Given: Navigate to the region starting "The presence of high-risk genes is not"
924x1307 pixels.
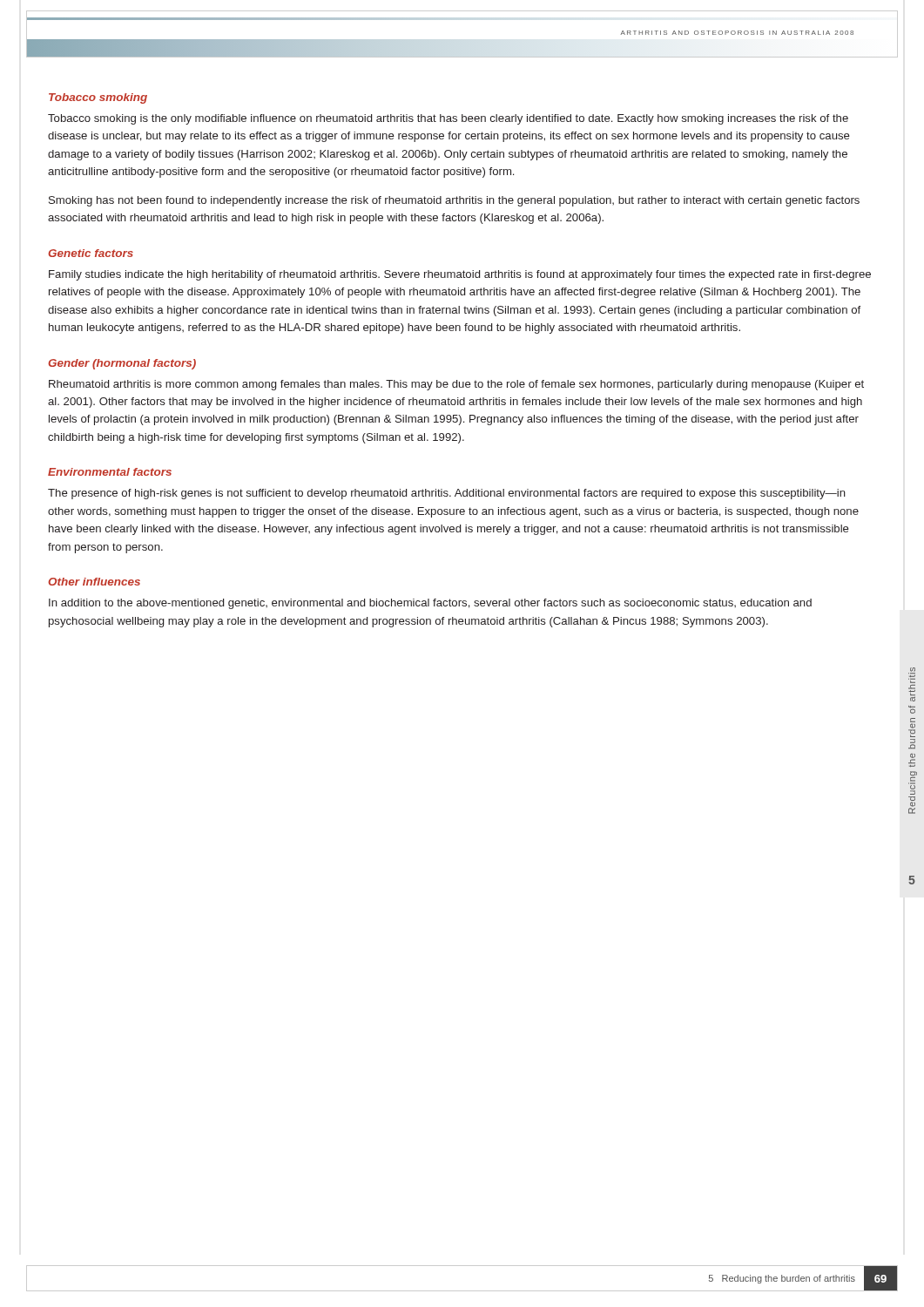Looking at the screenshot, I should coord(453,520).
